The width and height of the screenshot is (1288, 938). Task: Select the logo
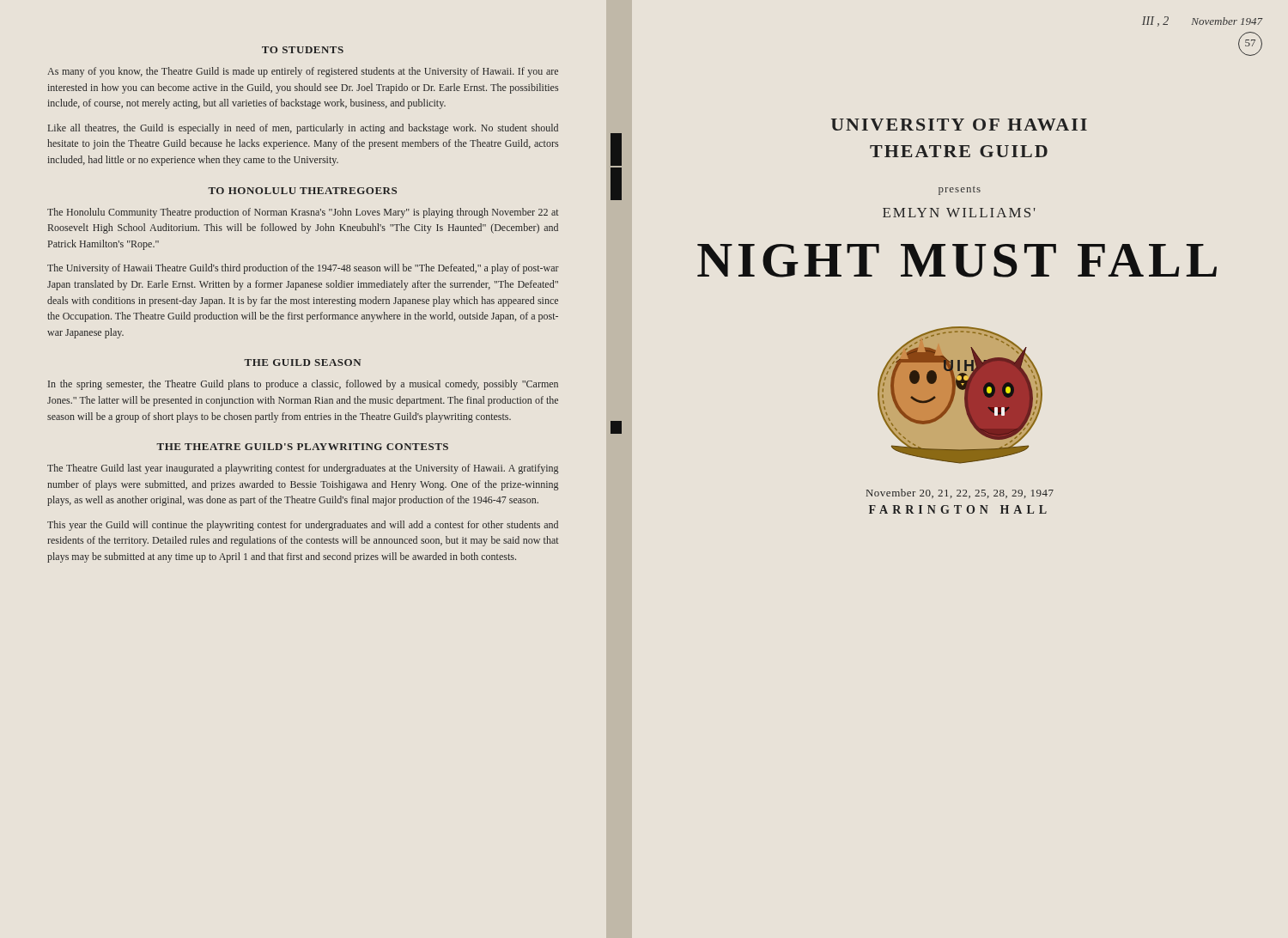[960, 395]
